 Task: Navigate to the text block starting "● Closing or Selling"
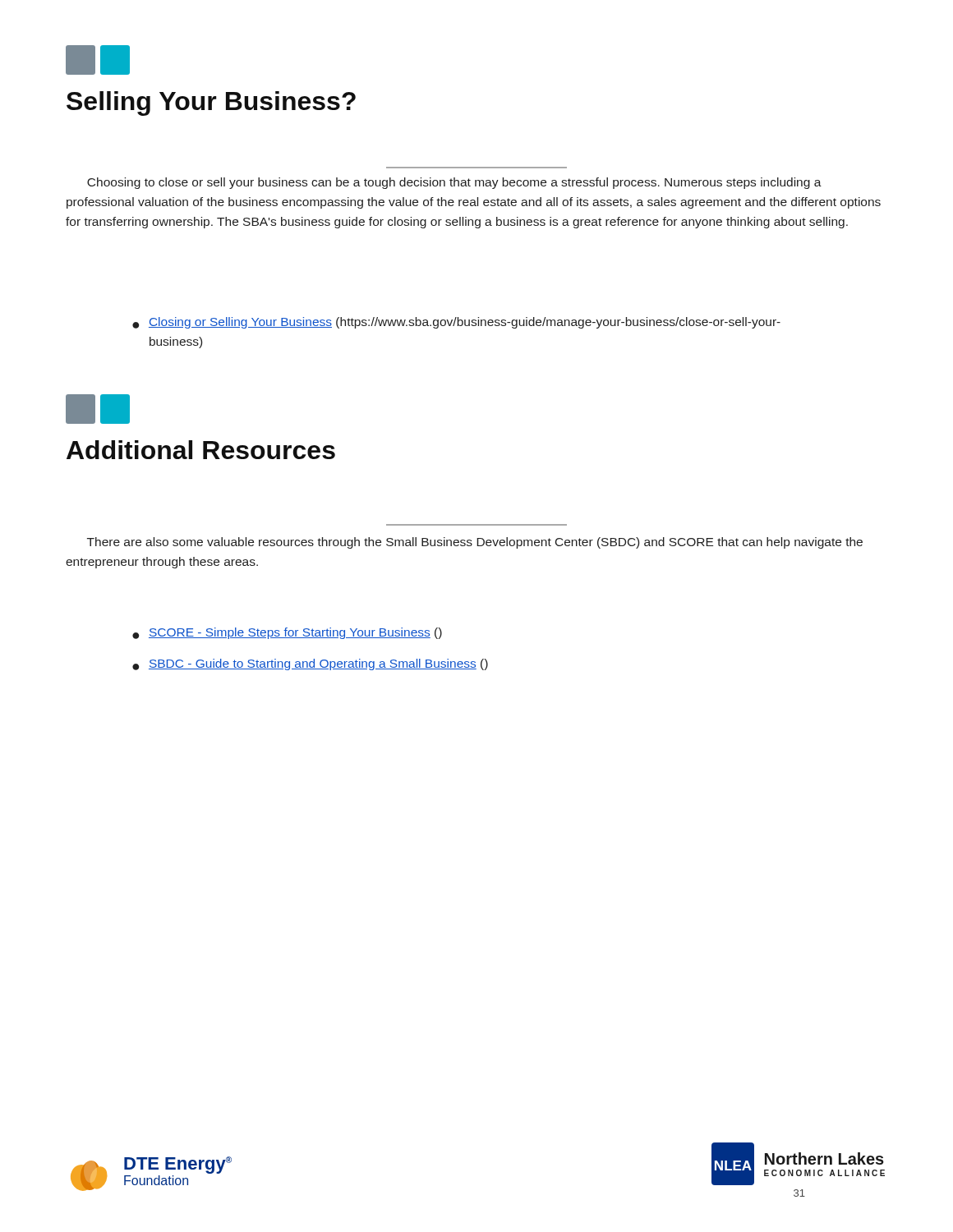coord(476,332)
